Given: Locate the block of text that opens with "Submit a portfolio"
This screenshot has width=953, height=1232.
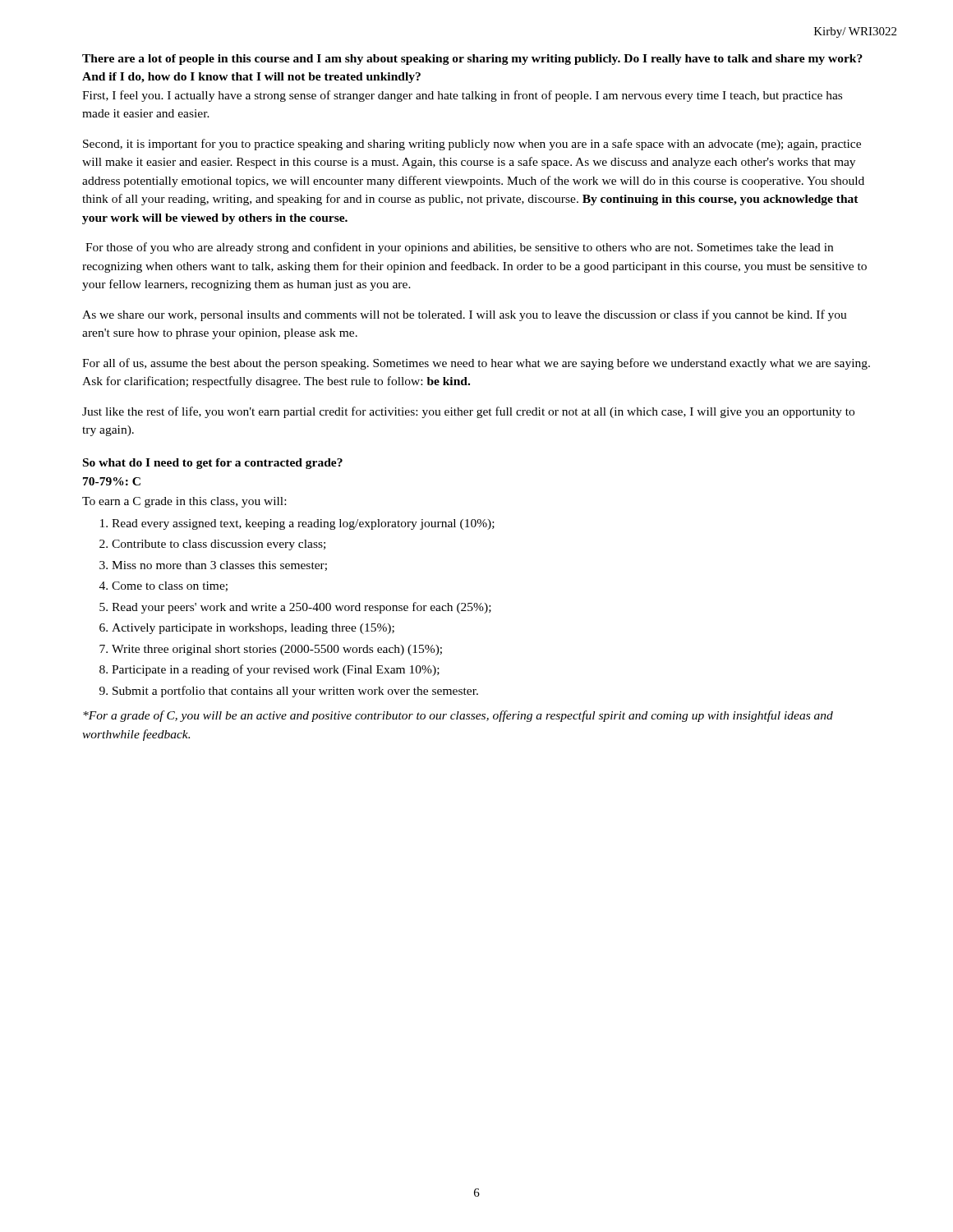Looking at the screenshot, I should [x=295, y=690].
